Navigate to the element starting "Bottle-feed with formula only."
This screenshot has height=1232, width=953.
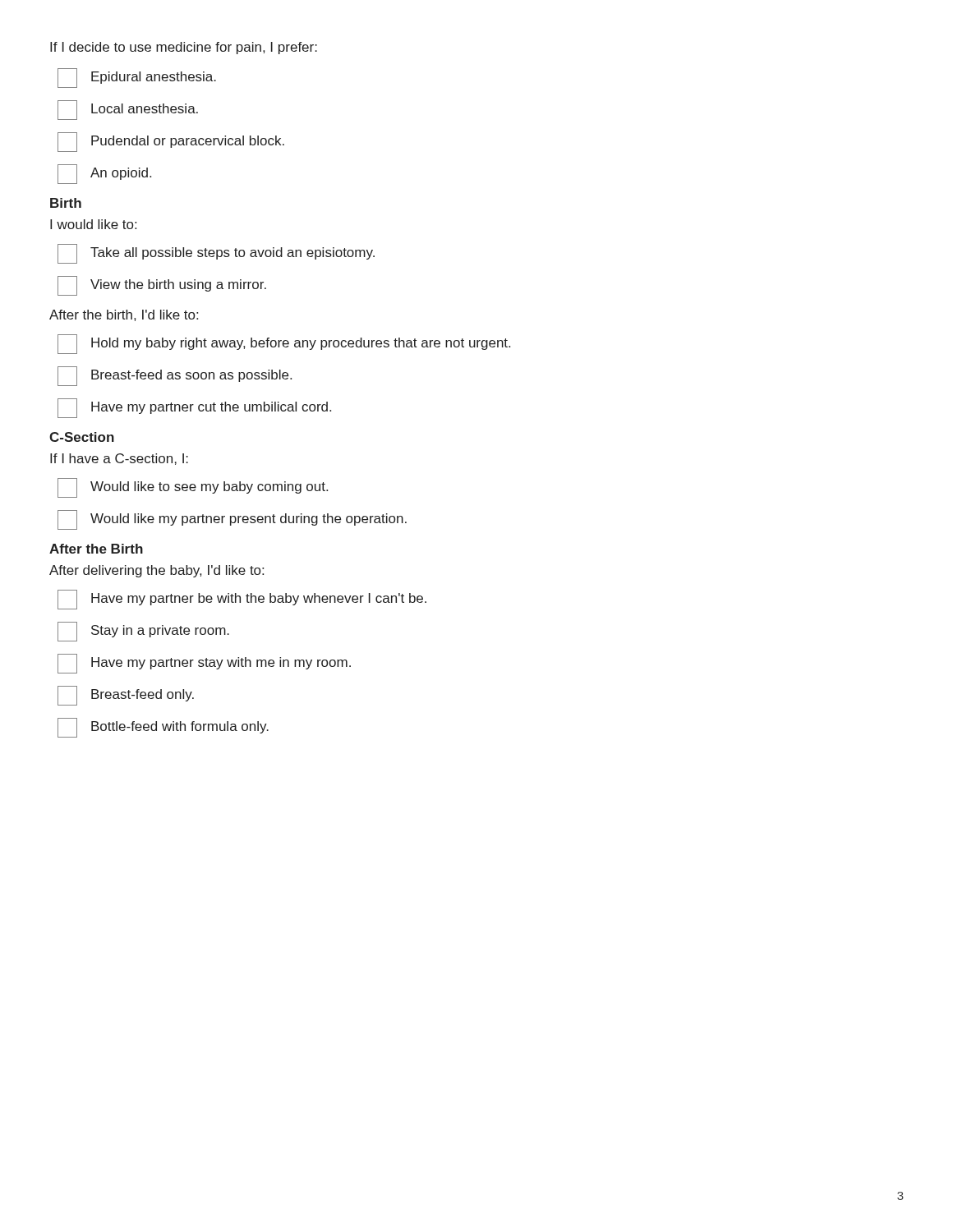[163, 727]
